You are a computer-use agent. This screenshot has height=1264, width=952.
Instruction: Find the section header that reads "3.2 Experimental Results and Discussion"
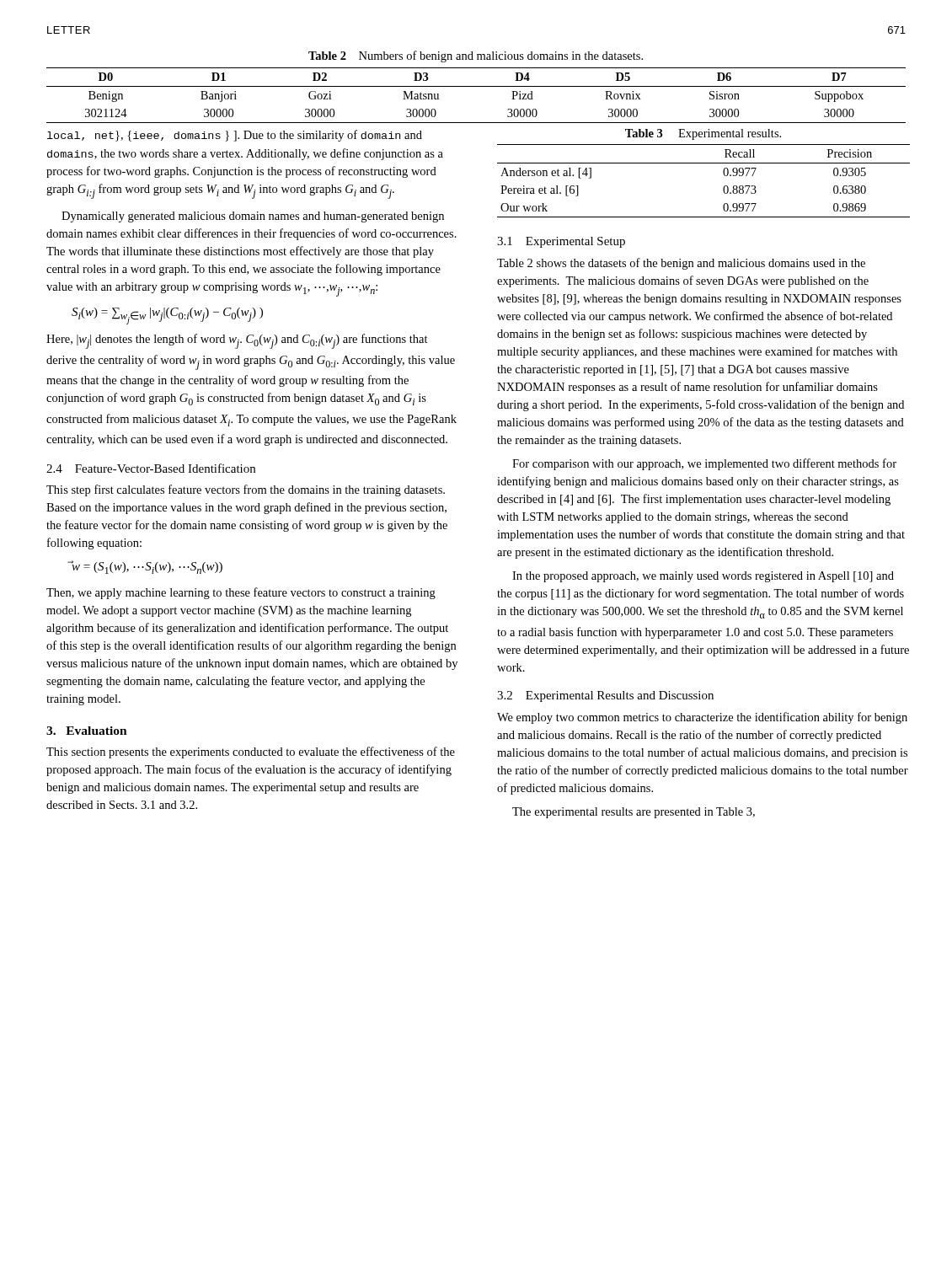click(606, 695)
